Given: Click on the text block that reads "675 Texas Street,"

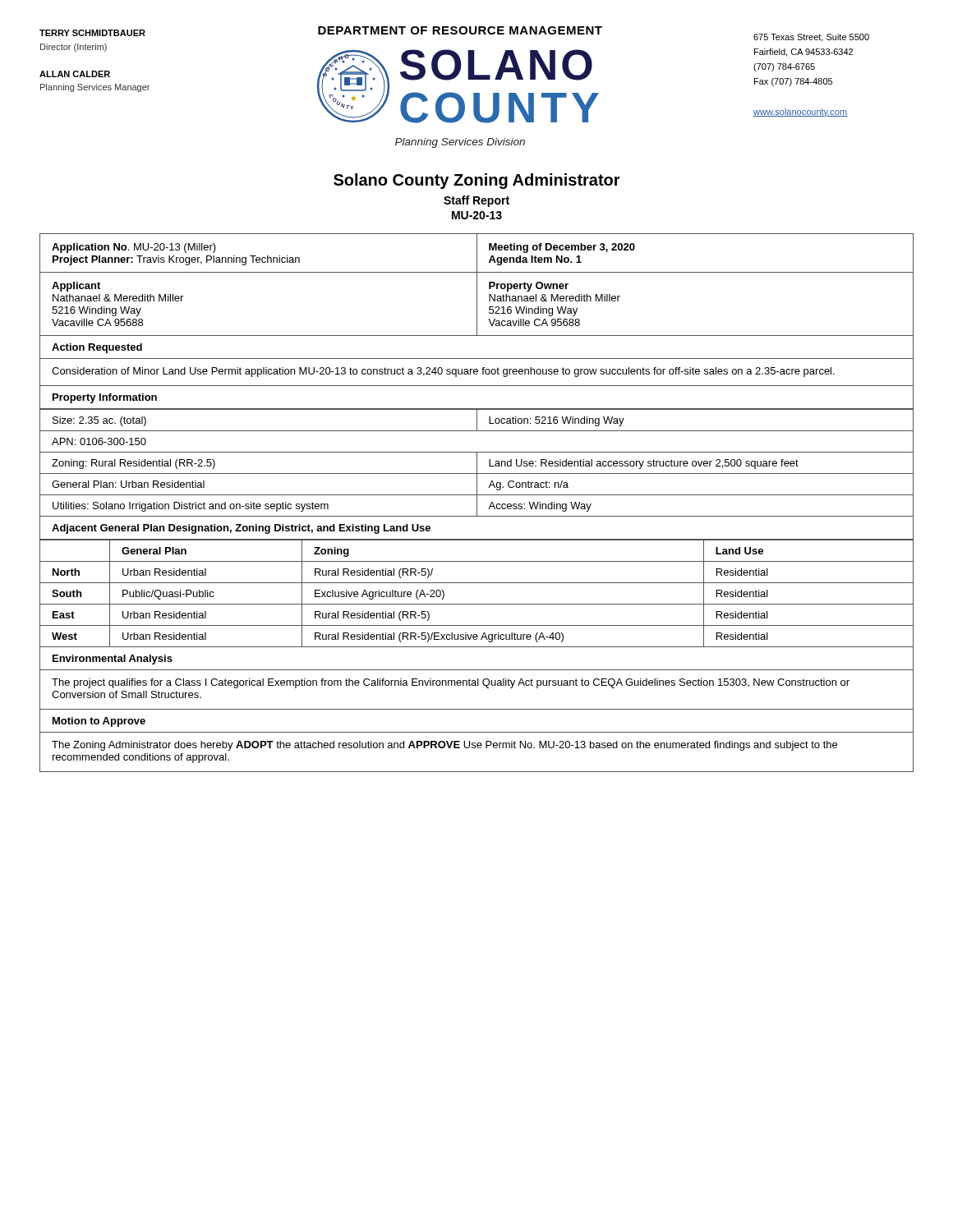Looking at the screenshot, I should click(x=811, y=74).
